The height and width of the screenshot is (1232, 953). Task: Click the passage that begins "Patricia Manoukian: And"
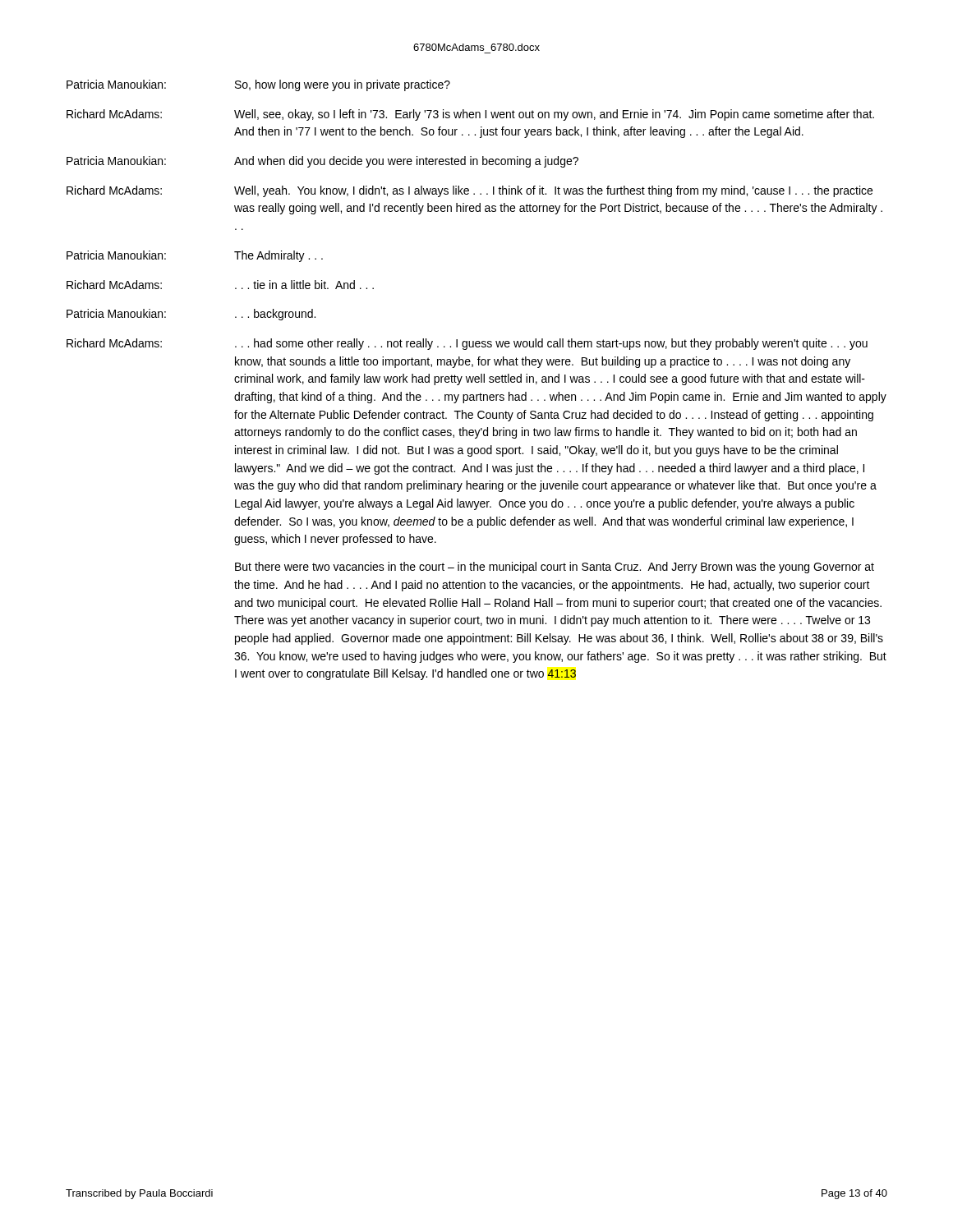pyautogui.click(x=476, y=162)
